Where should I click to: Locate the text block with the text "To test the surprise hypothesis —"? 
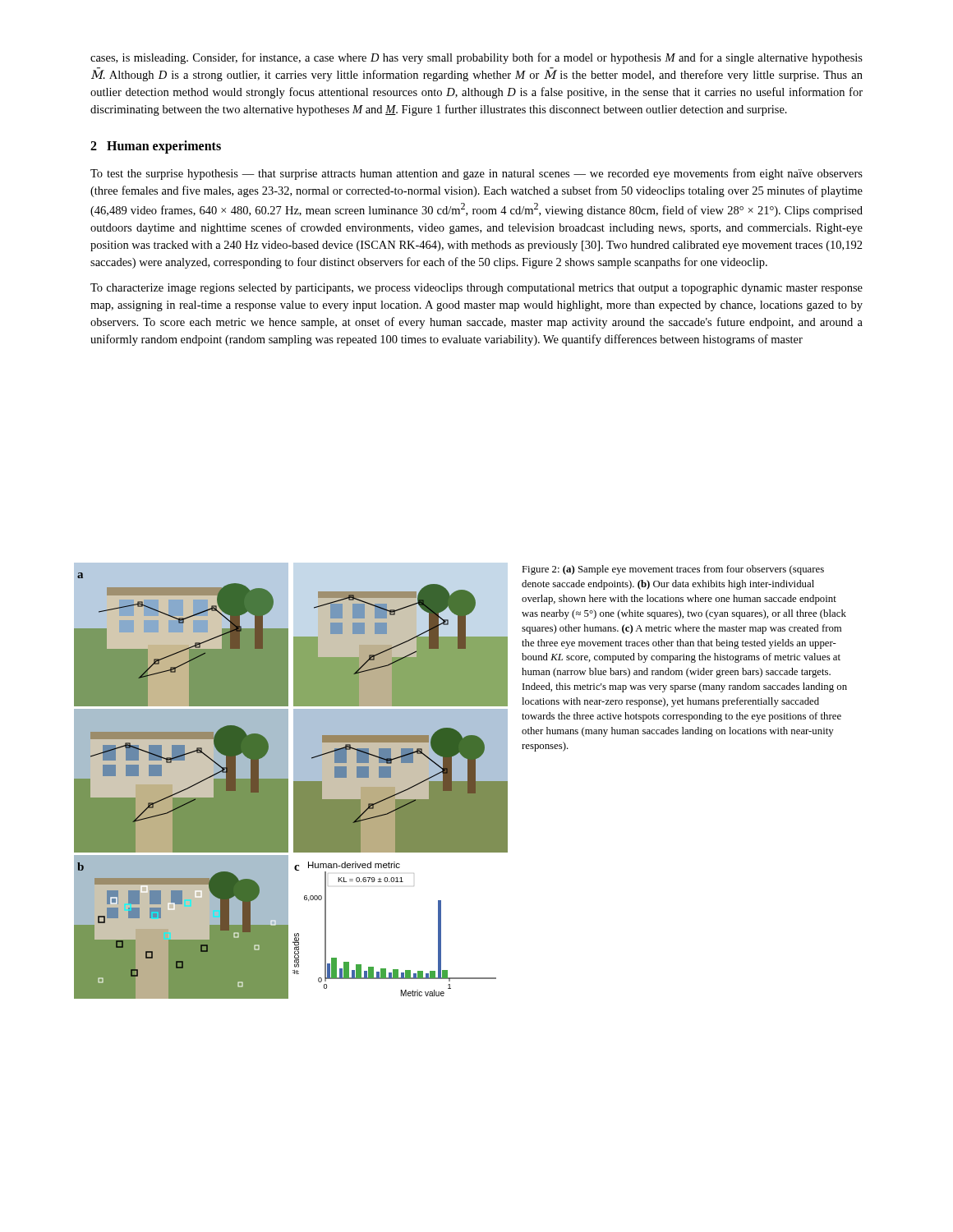pos(476,218)
